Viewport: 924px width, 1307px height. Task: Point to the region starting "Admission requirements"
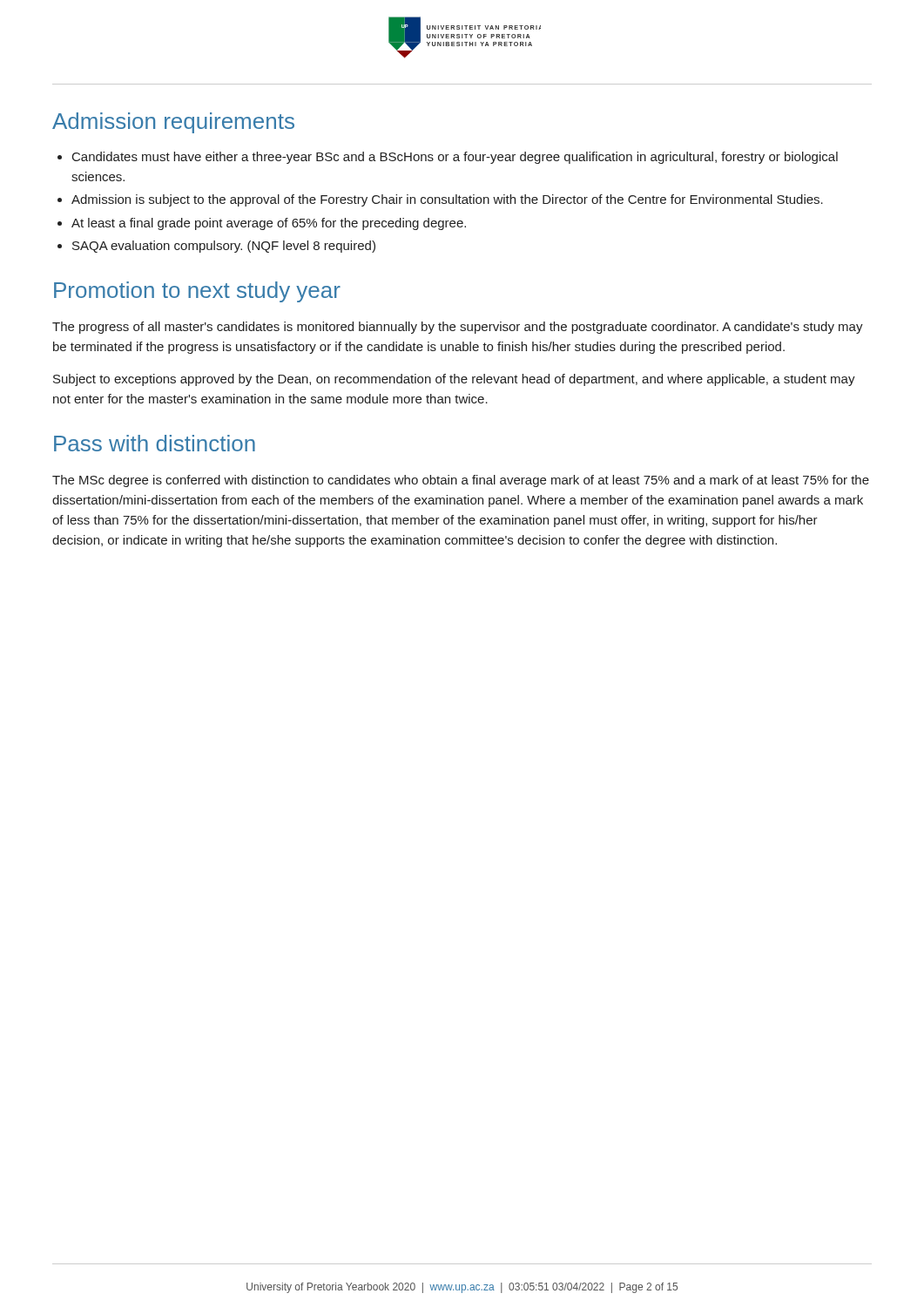click(x=173, y=123)
